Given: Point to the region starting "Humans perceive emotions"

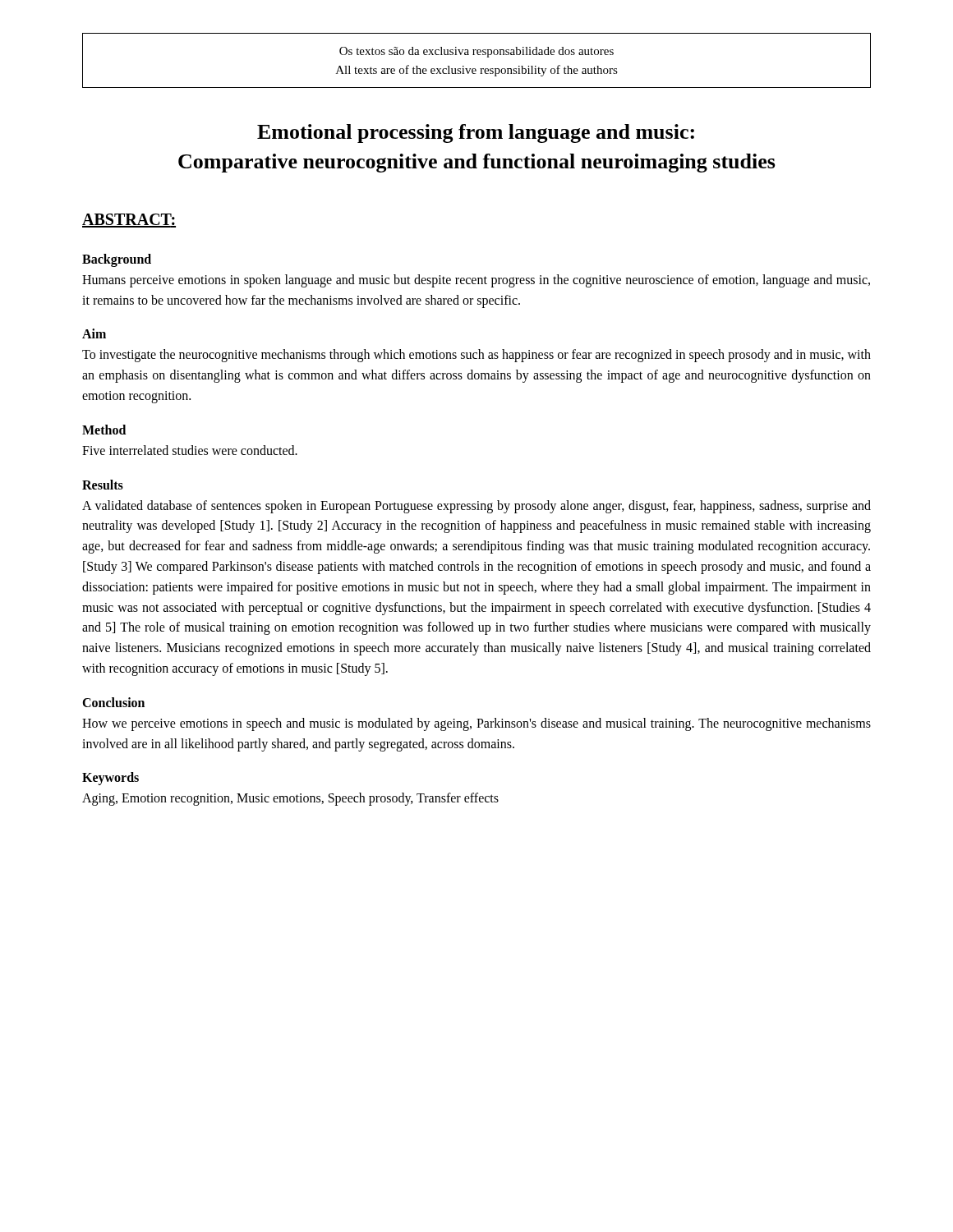Looking at the screenshot, I should [x=476, y=290].
